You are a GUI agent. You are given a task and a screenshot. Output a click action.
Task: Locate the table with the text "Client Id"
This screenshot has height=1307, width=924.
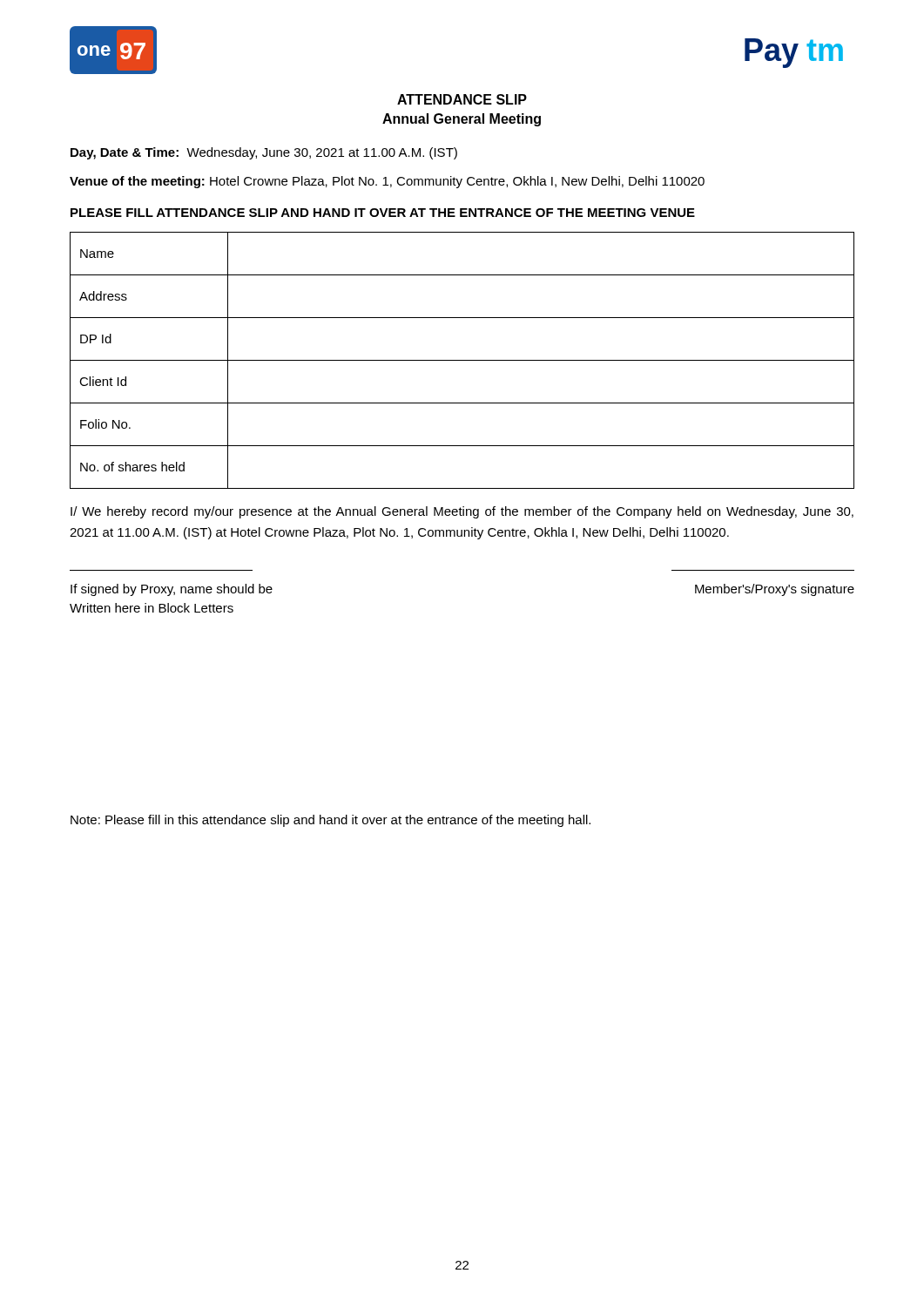click(462, 360)
